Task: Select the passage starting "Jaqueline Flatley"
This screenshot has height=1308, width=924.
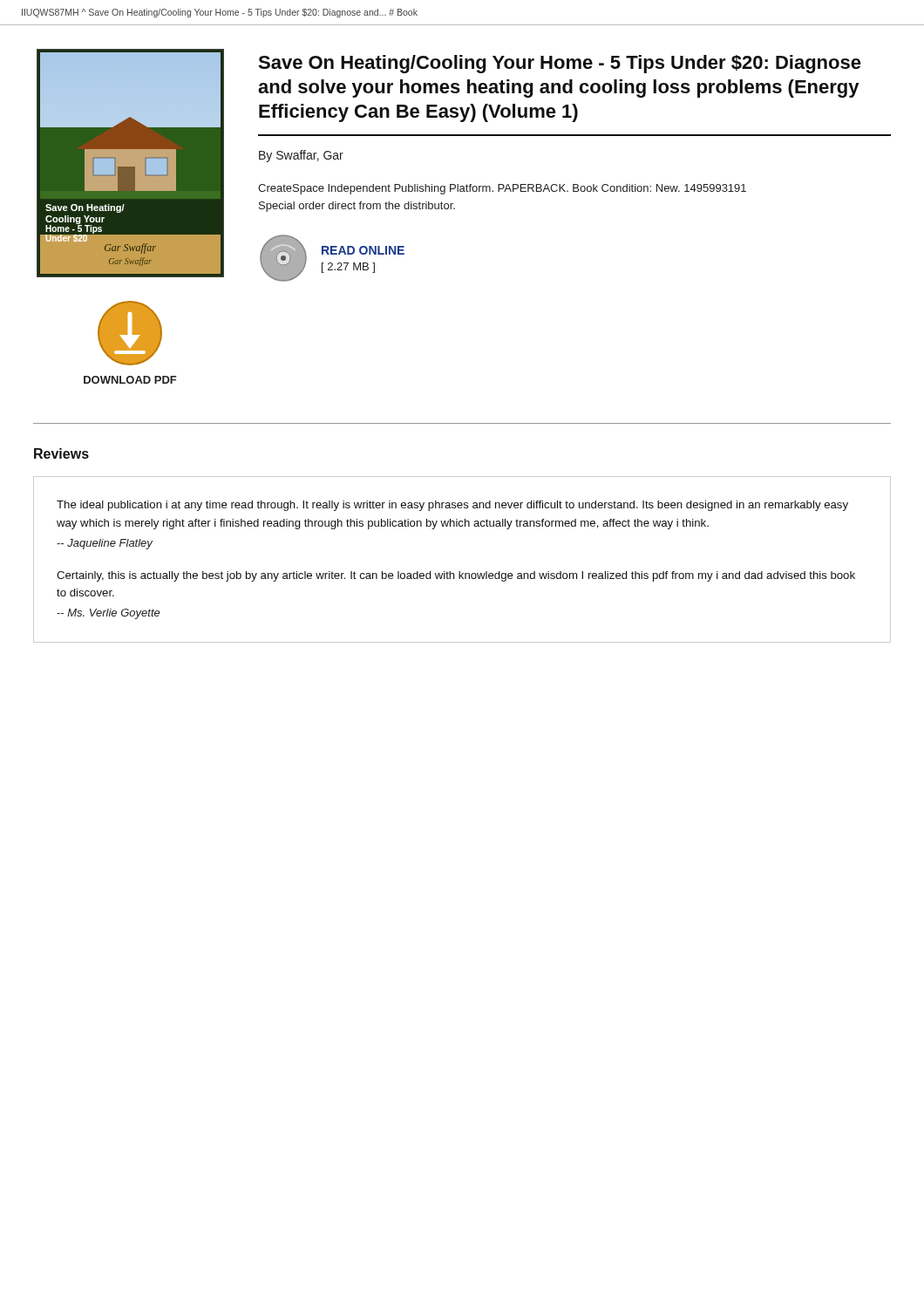Action: pyautogui.click(x=105, y=542)
